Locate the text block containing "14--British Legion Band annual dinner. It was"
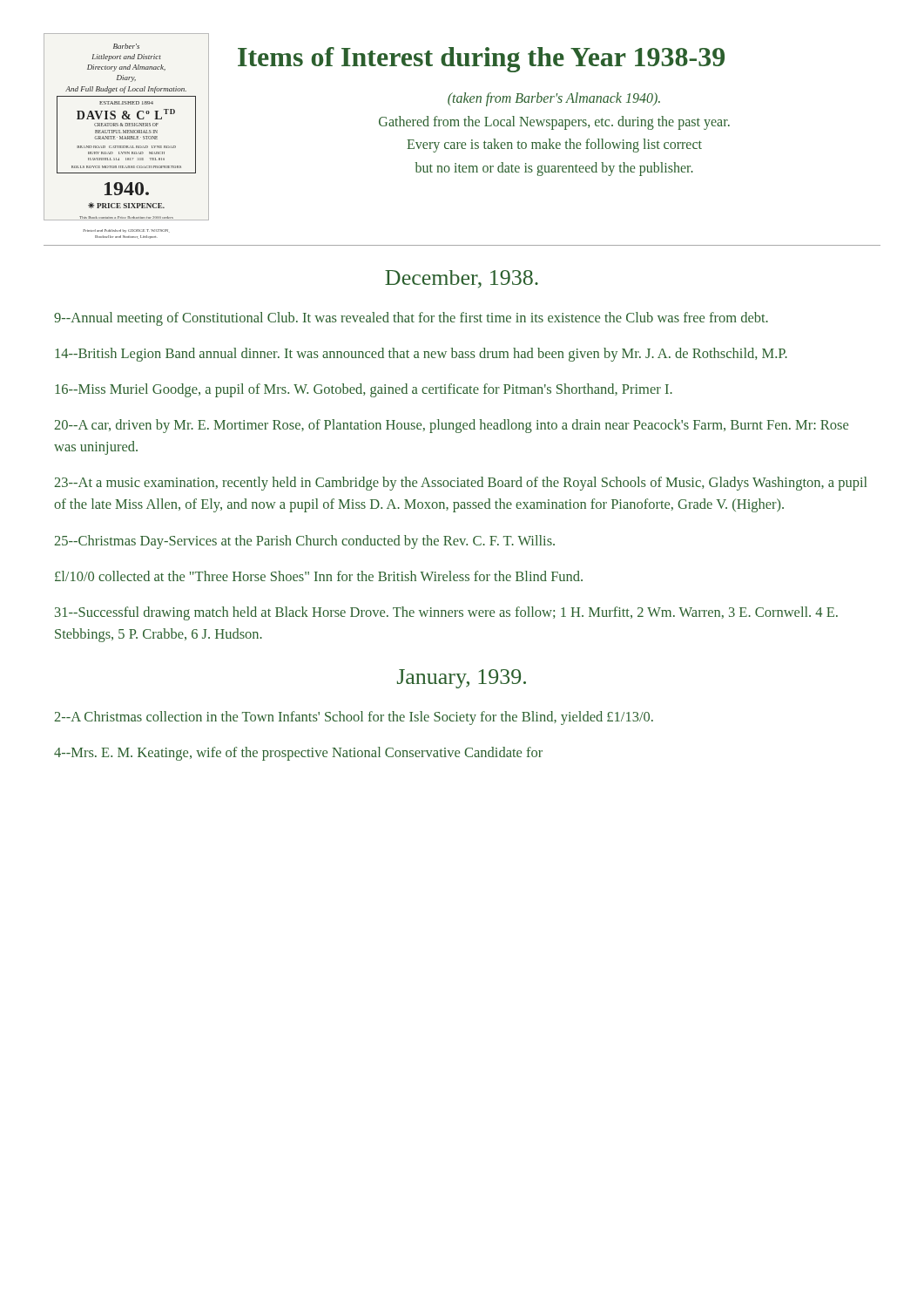The width and height of the screenshot is (924, 1307). (x=421, y=353)
